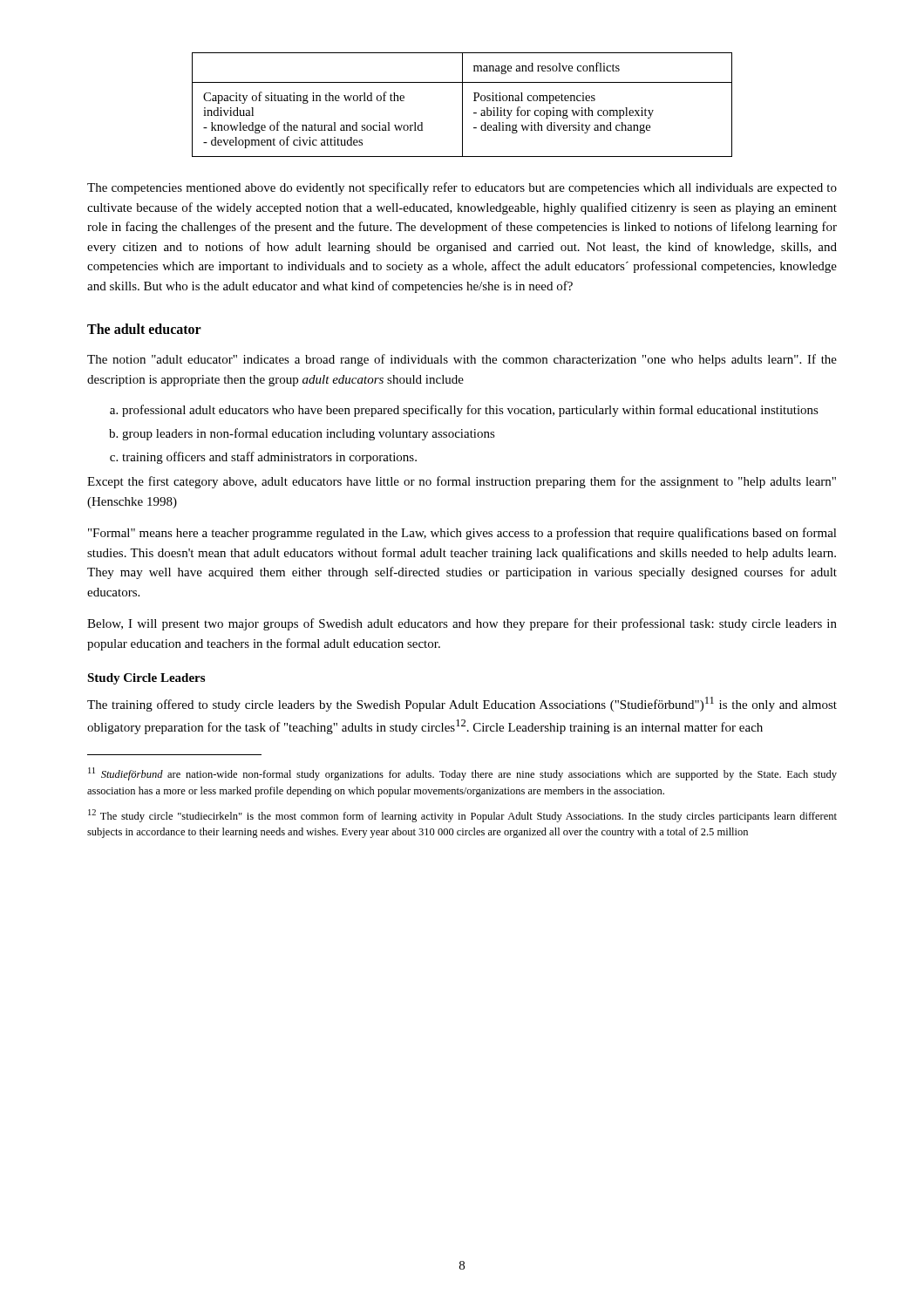Find the block on this page that starts "group leaders in non-formal education including"
The height and width of the screenshot is (1308, 924).
309,433
